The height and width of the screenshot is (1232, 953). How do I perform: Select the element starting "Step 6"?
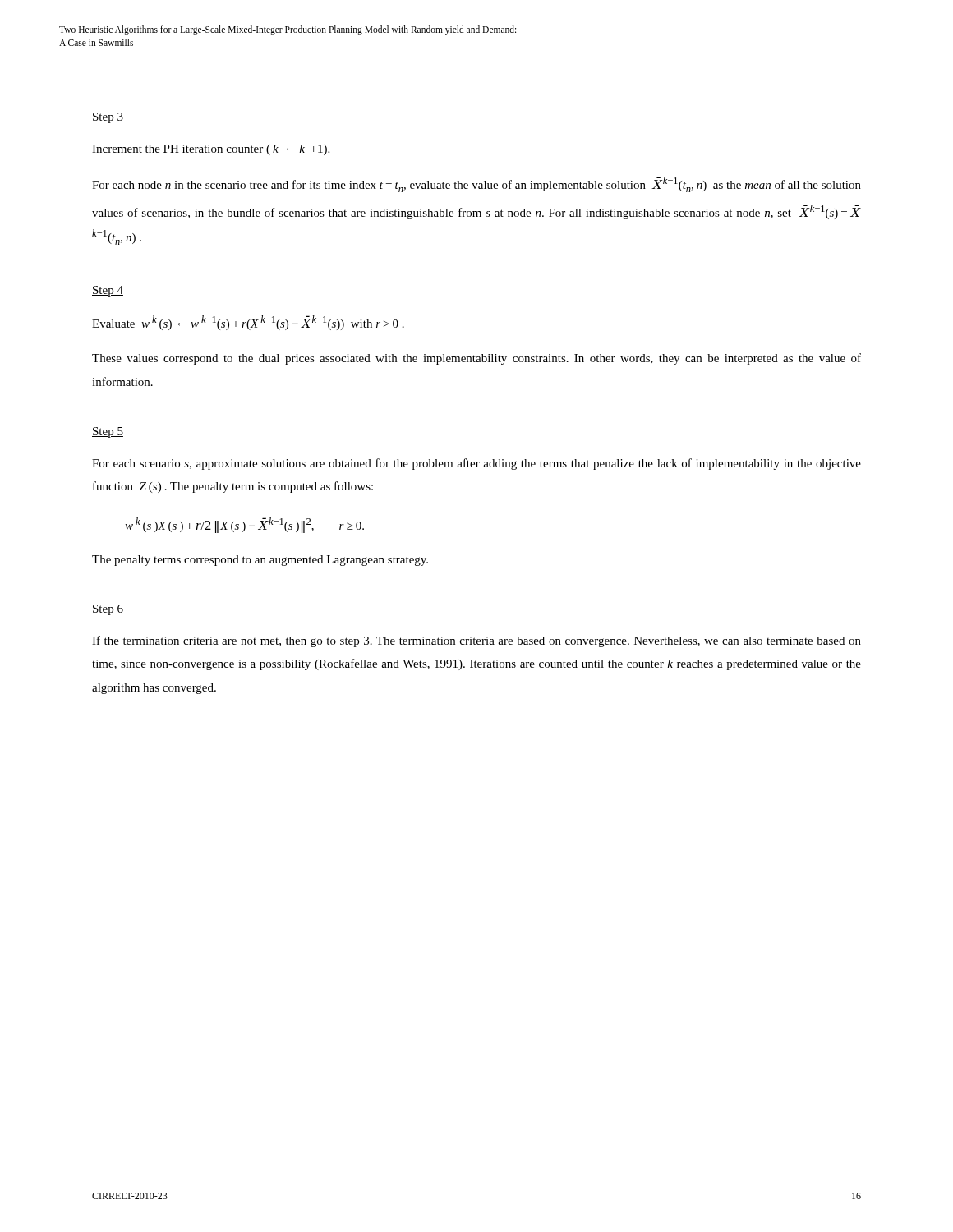pos(108,609)
